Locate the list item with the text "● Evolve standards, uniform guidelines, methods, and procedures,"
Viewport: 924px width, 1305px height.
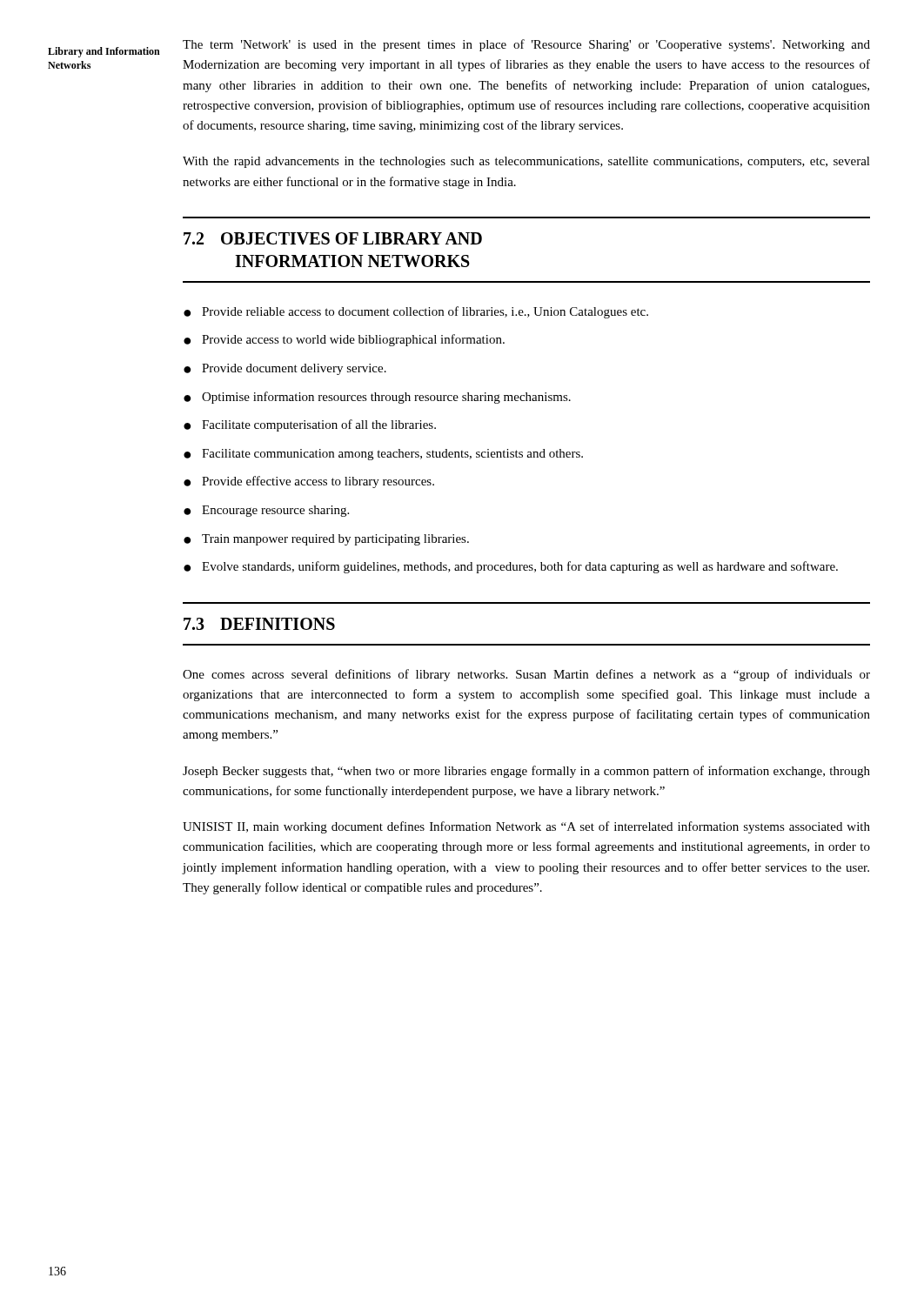coord(526,567)
